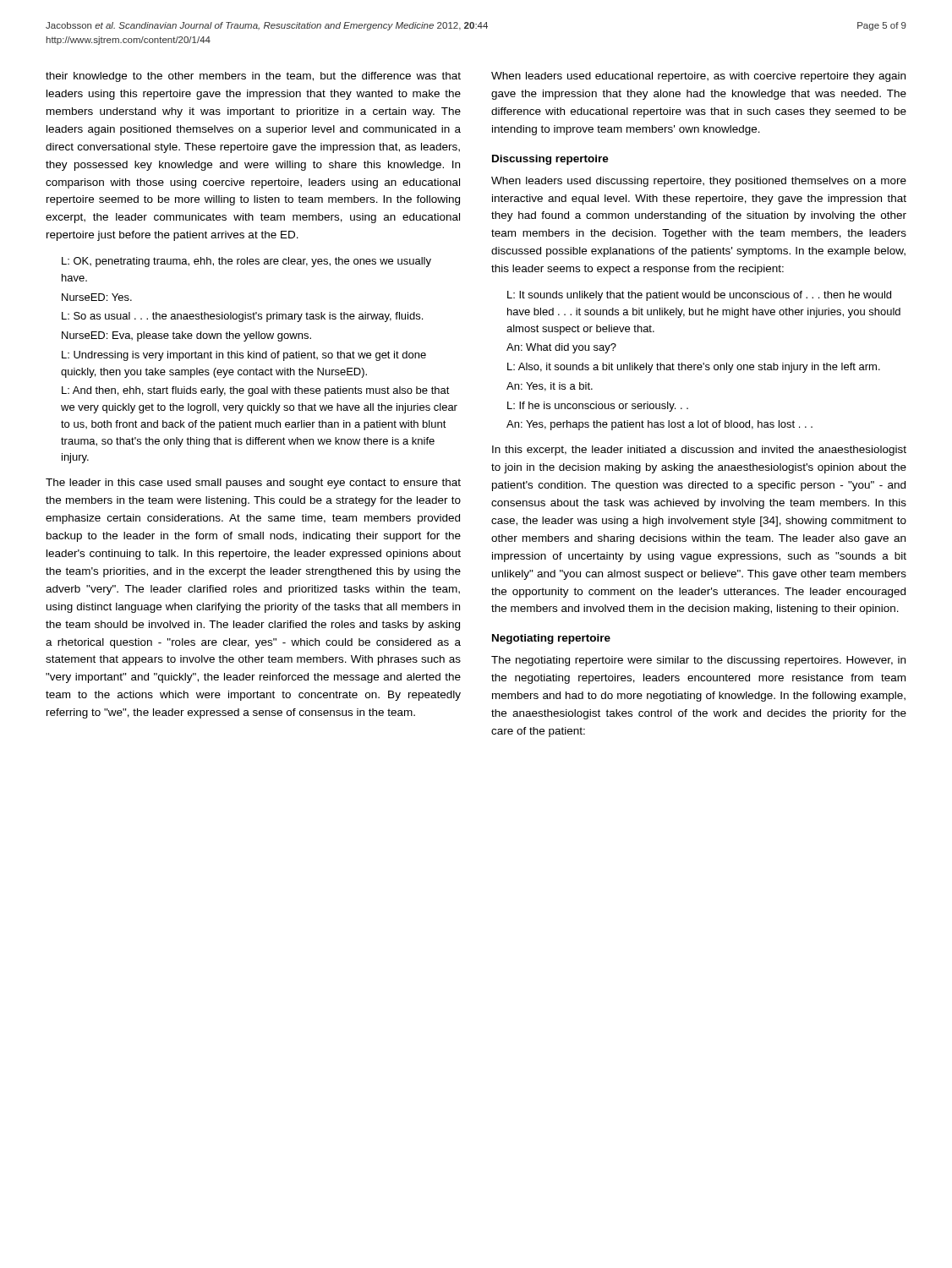Locate the passage starting "their knowledge to the other members in"
The image size is (952, 1268).
pos(253,156)
